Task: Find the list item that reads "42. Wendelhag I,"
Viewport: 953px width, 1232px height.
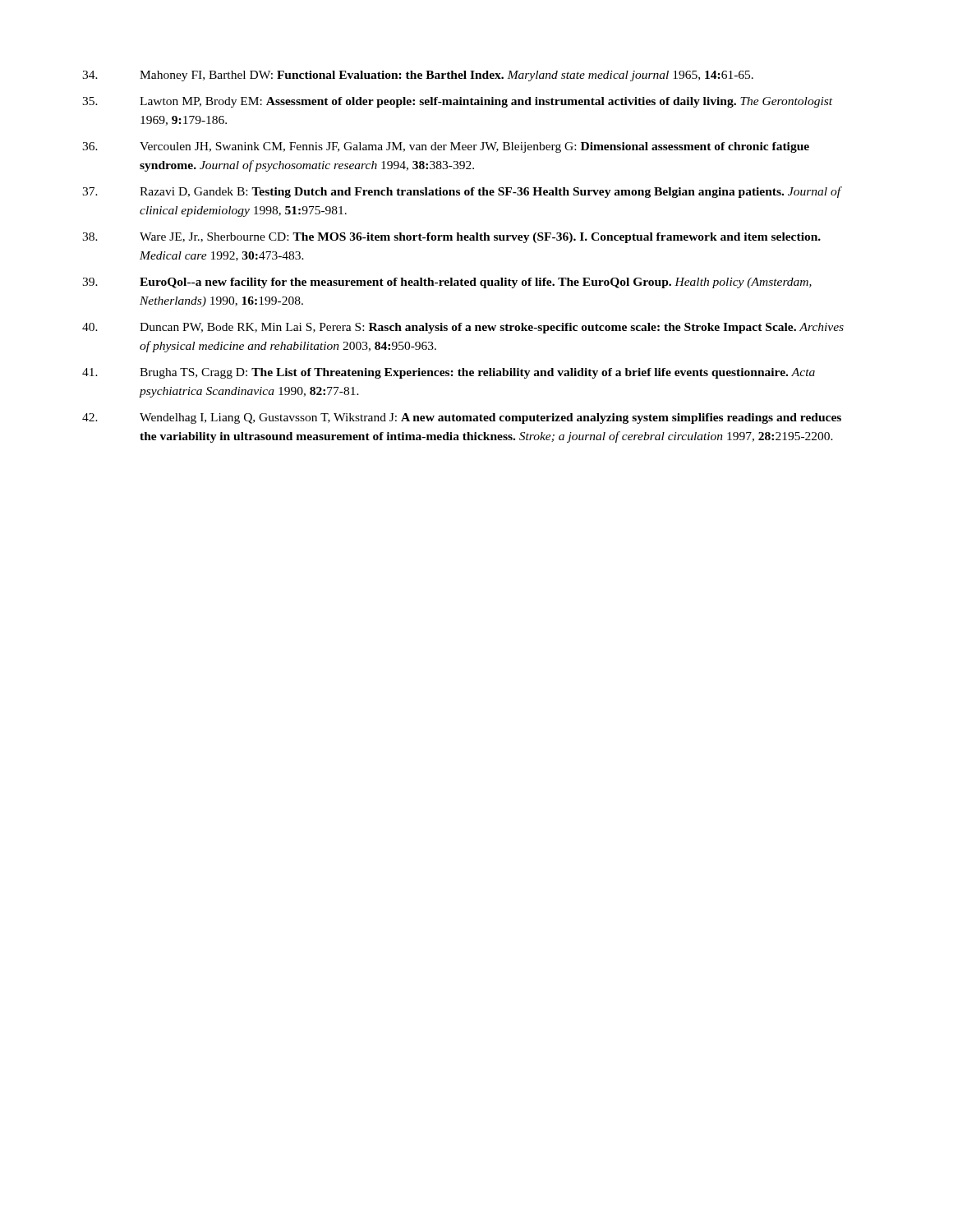Action: point(468,427)
